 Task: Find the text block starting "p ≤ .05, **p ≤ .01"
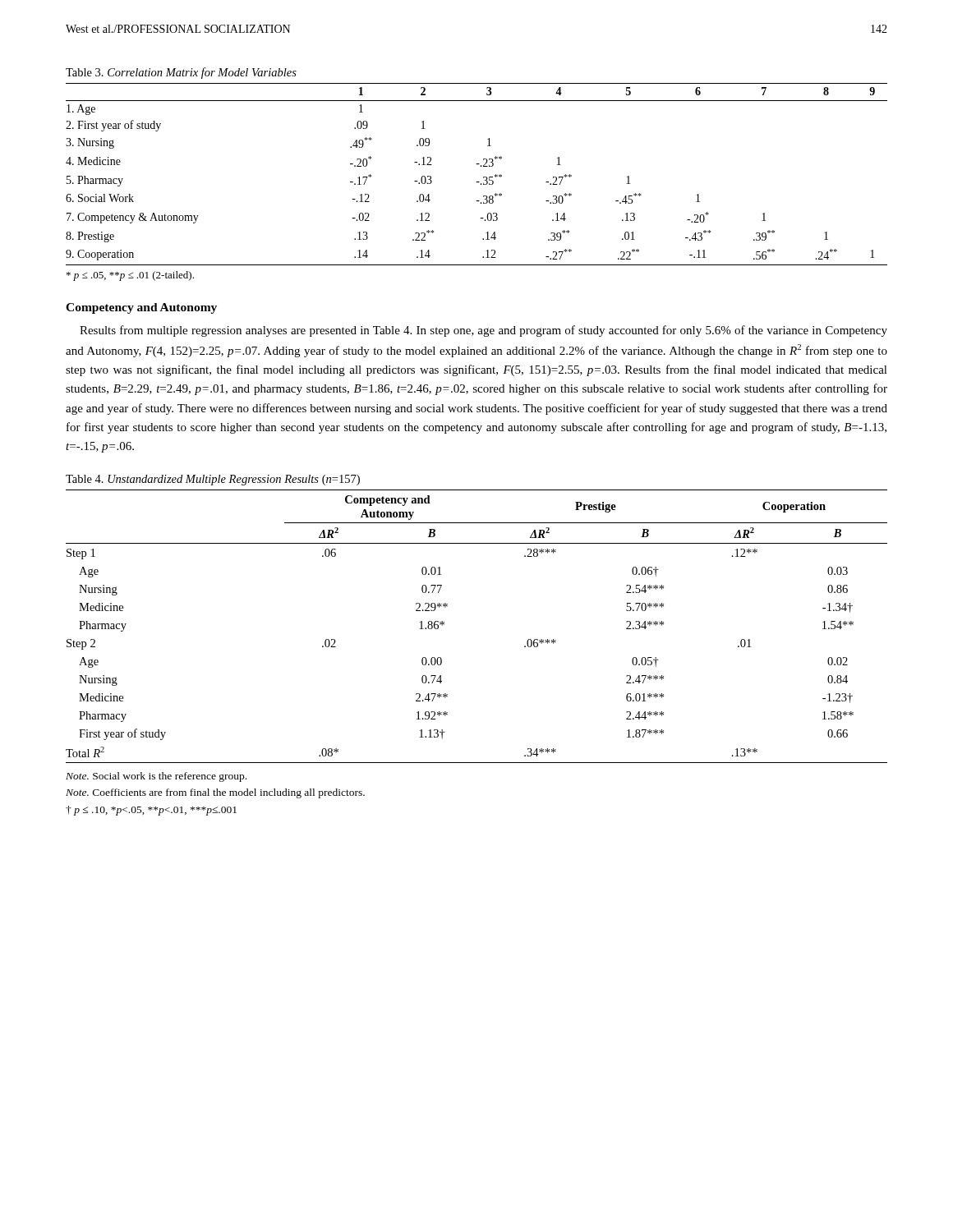click(x=130, y=274)
